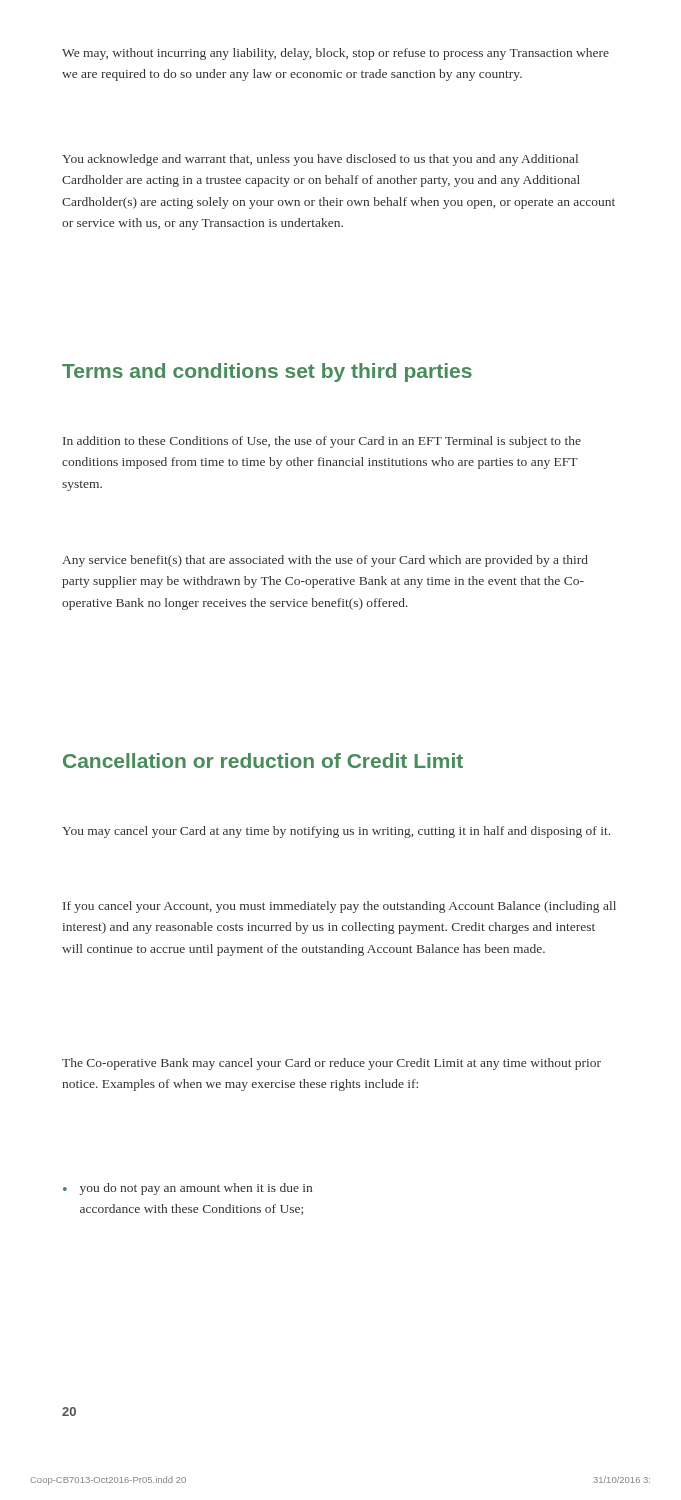The height and width of the screenshot is (1500, 681).
Task: Locate the block of text that opens with "The Co-operative Bank may cancel"
Action: (332, 1073)
